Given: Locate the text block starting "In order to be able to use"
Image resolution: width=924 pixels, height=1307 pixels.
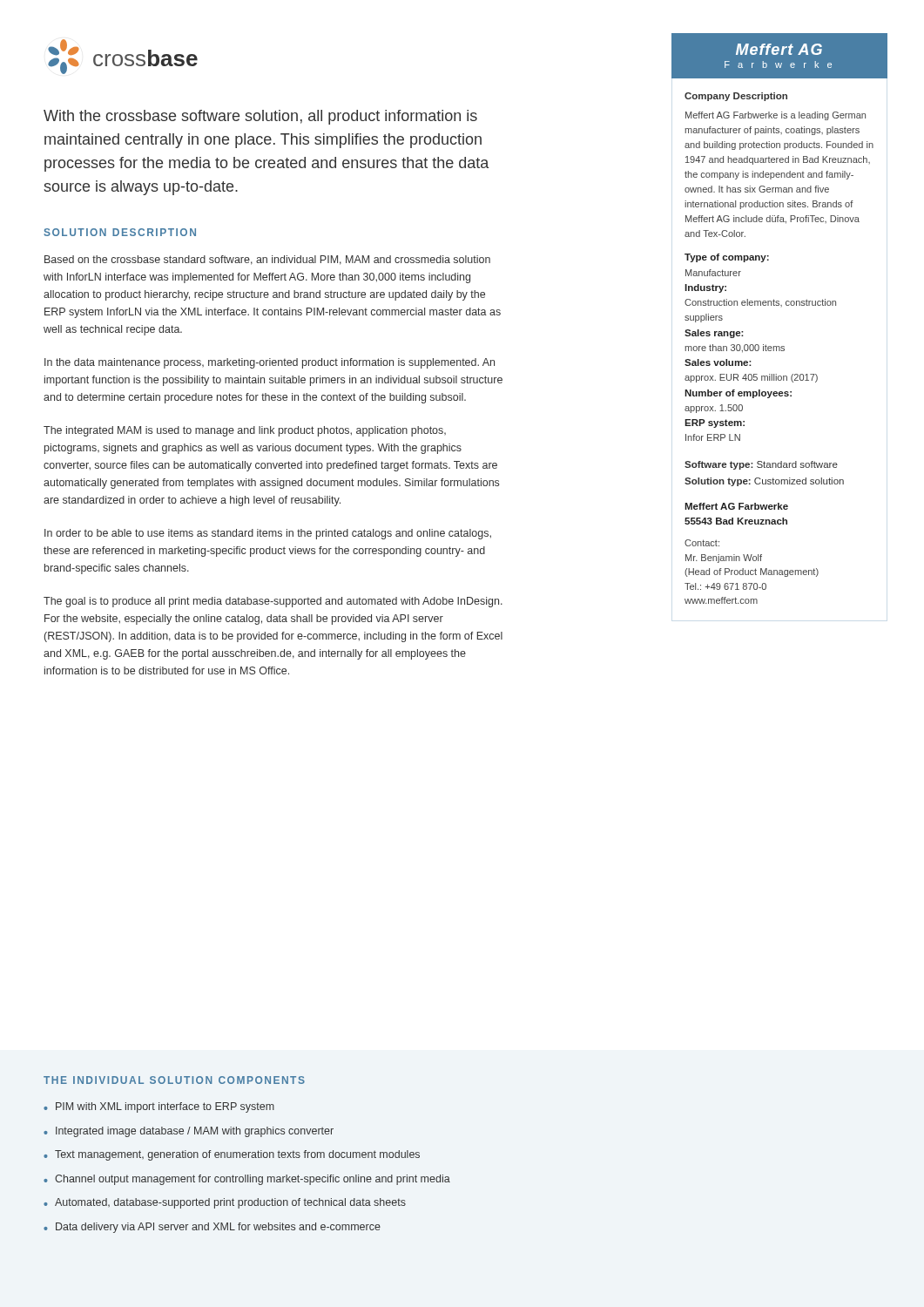Looking at the screenshot, I should coord(268,551).
